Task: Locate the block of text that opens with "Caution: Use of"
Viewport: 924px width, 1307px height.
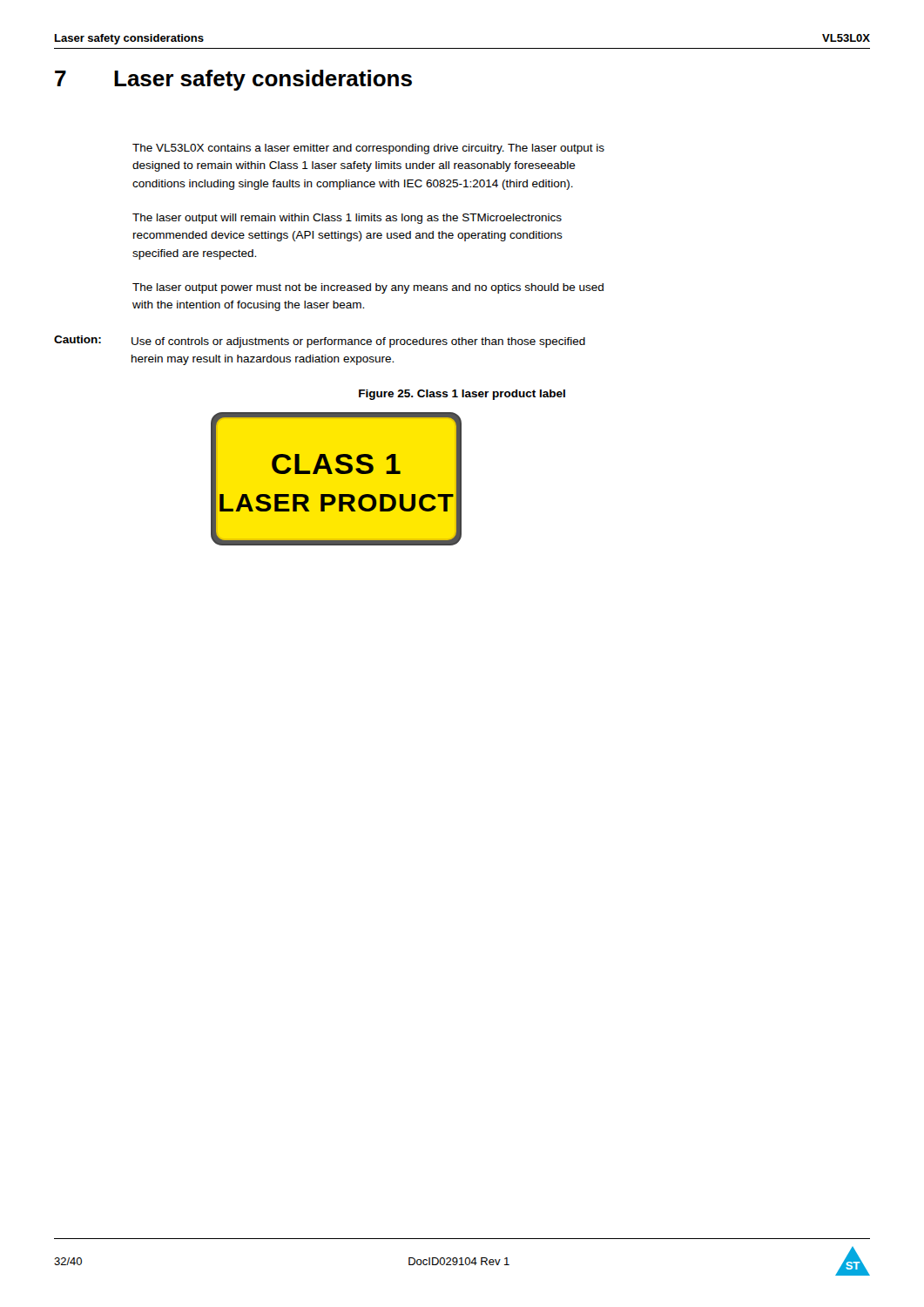Action: tap(462, 351)
